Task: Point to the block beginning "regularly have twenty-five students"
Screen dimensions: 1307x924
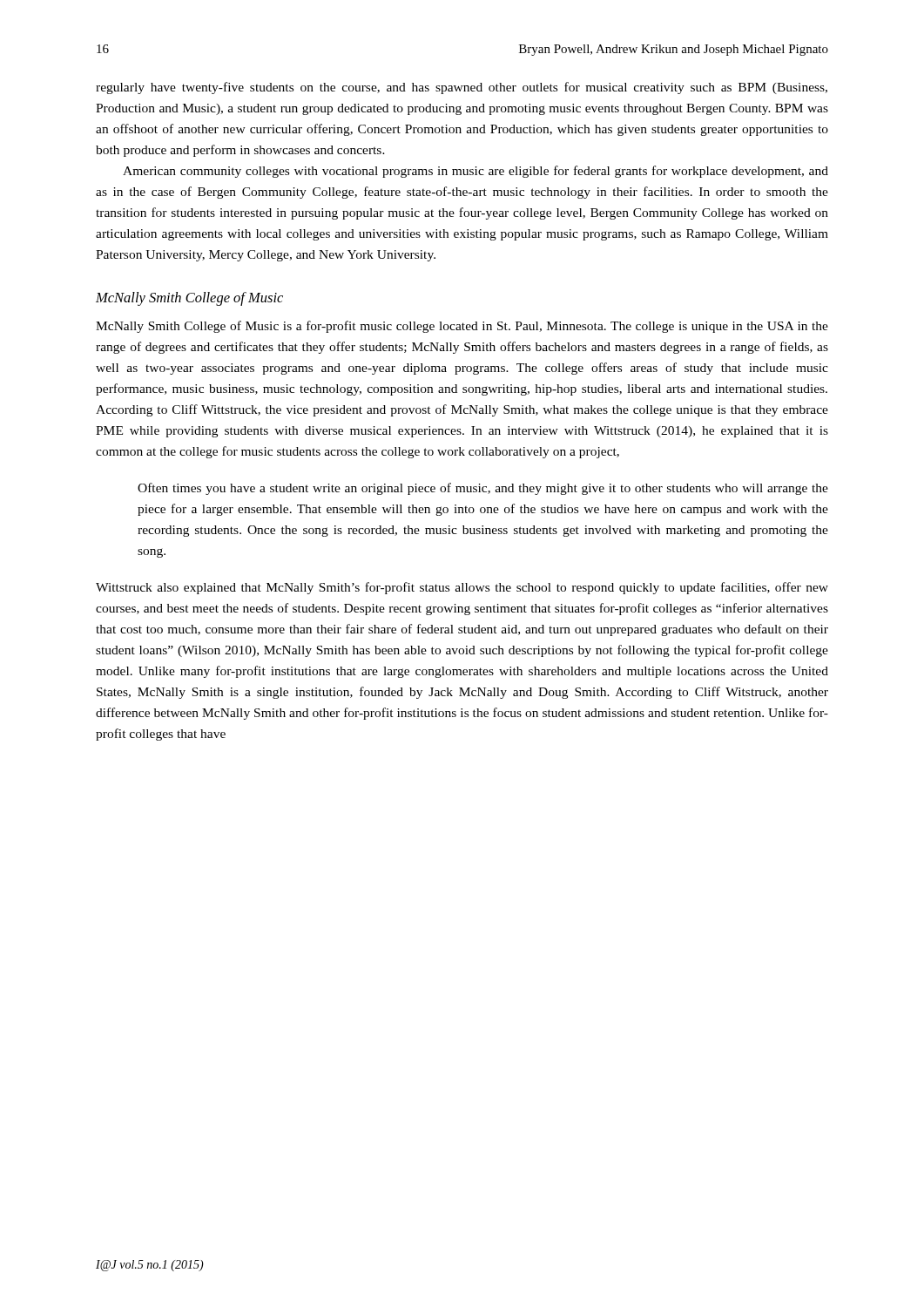Action: (462, 119)
